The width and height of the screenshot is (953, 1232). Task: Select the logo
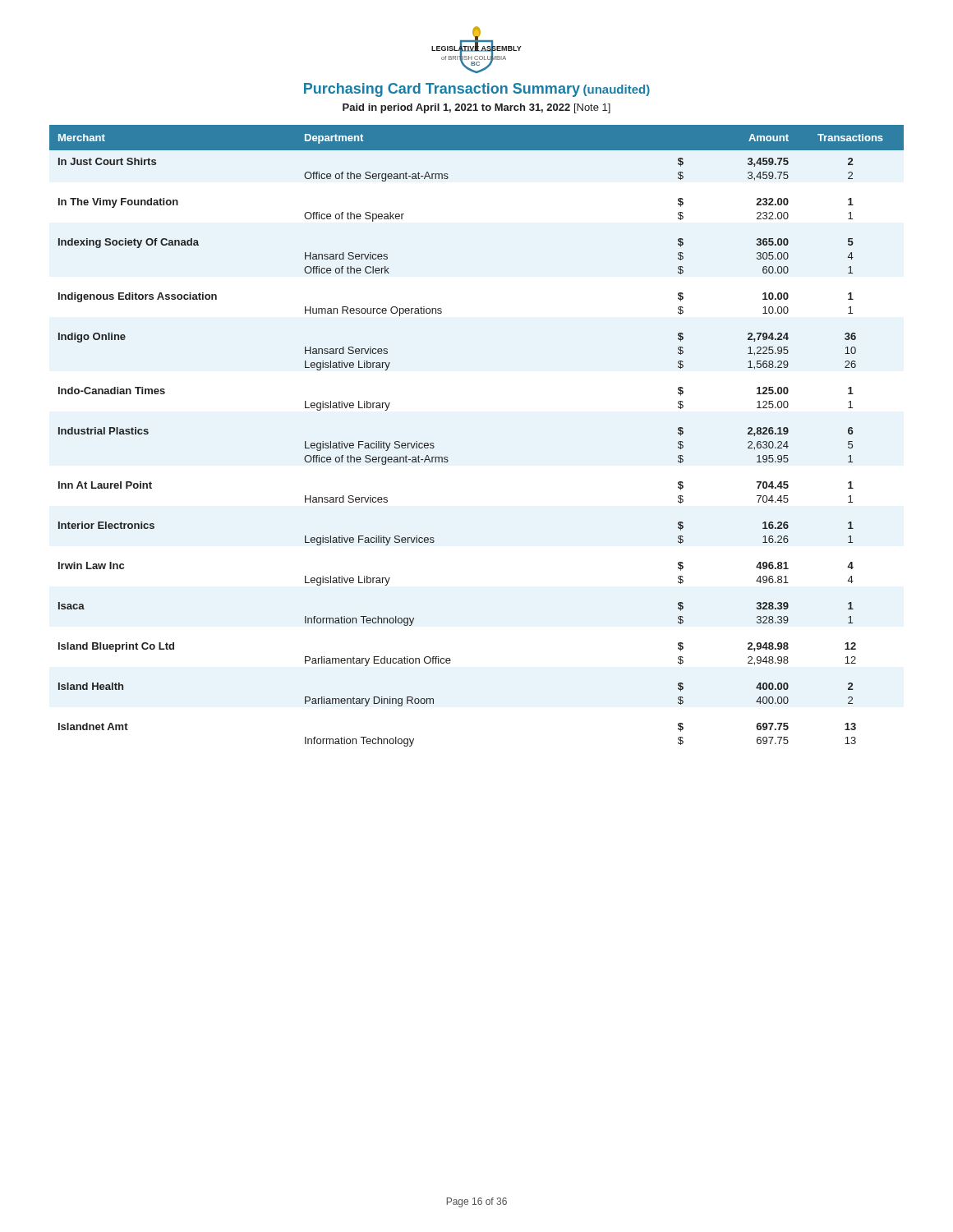[x=476, y=50]
